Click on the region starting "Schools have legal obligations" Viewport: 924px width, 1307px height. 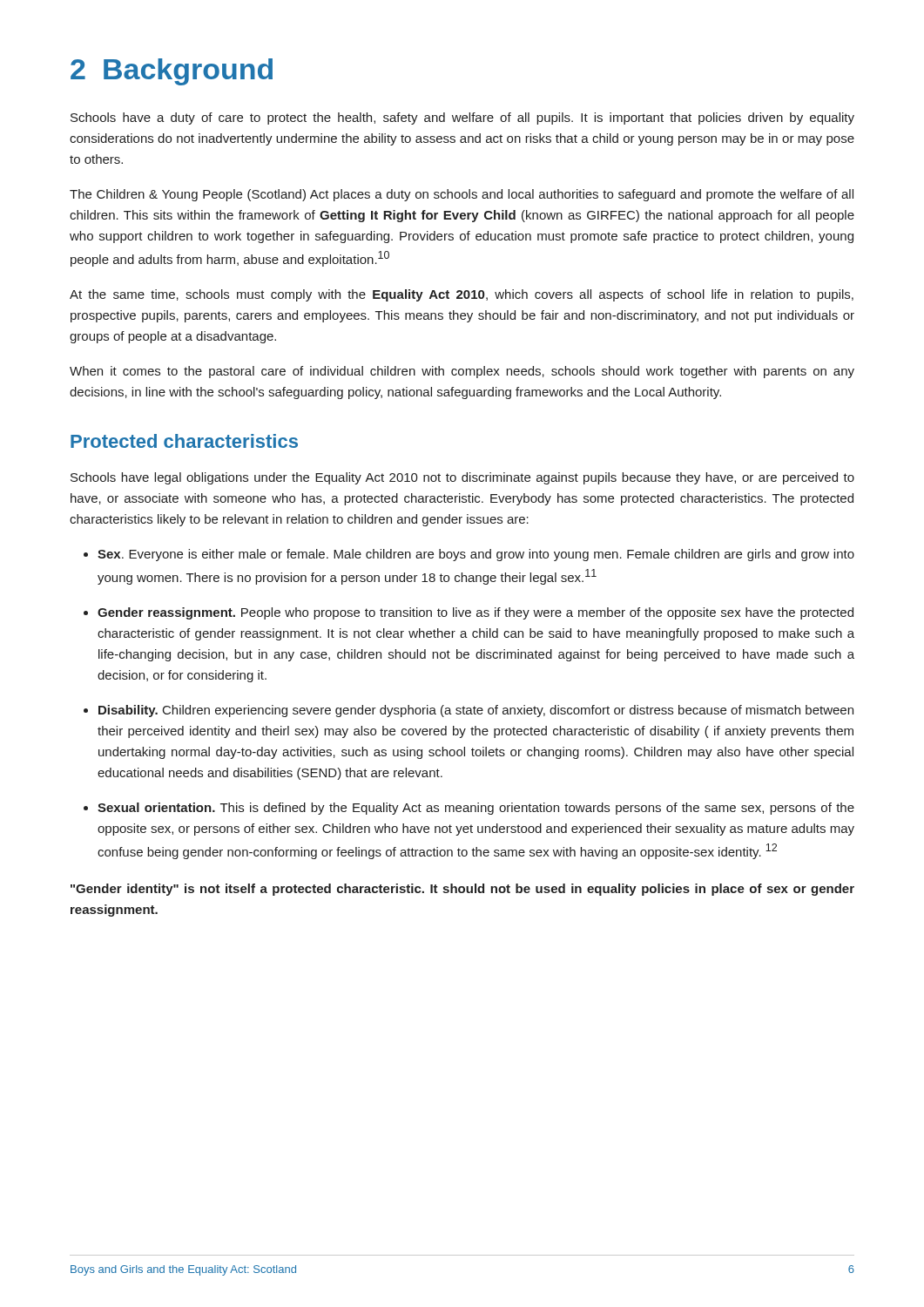pos(462,498)
